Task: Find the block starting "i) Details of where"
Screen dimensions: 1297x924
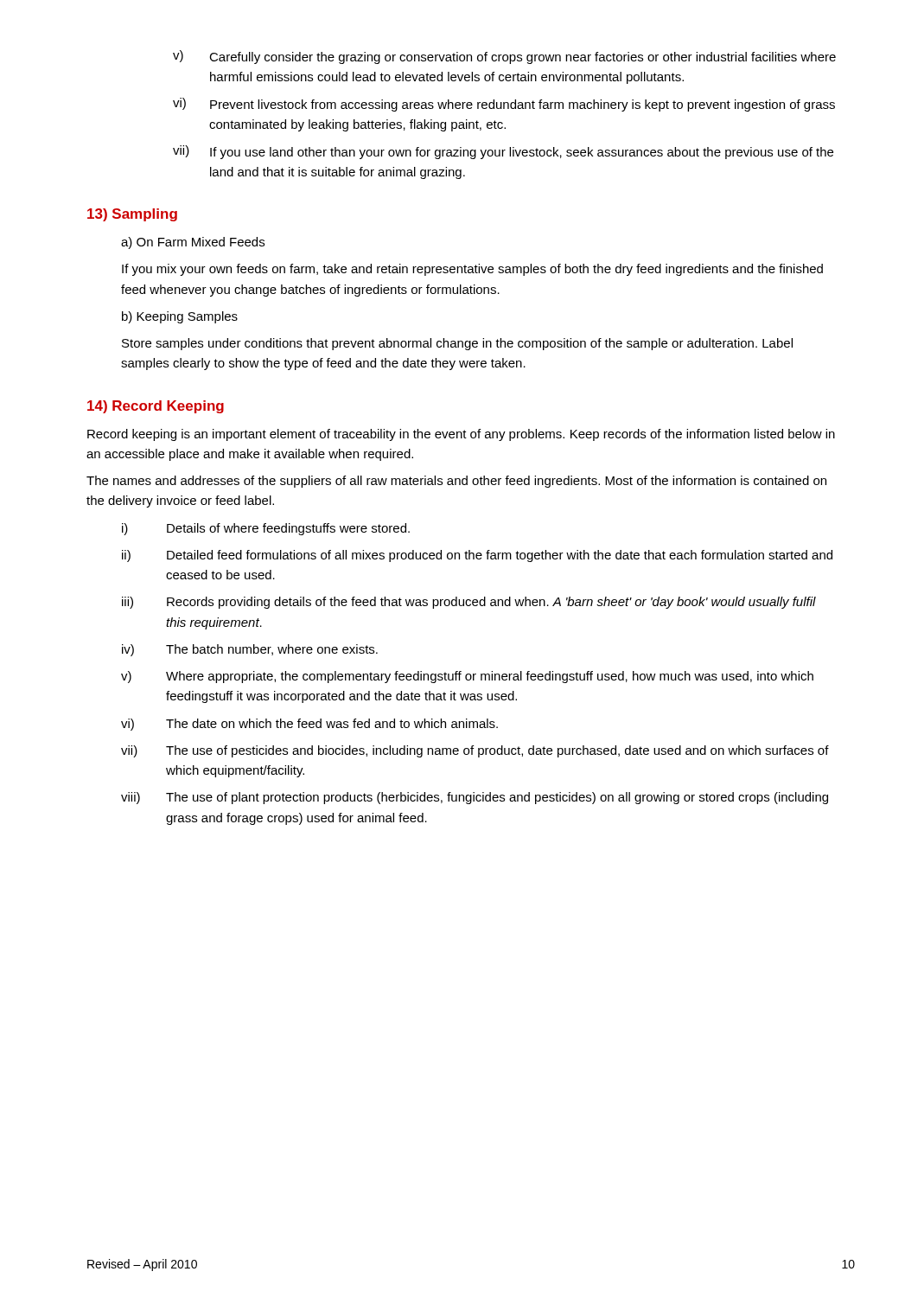Action: click(x=266, y=529)
